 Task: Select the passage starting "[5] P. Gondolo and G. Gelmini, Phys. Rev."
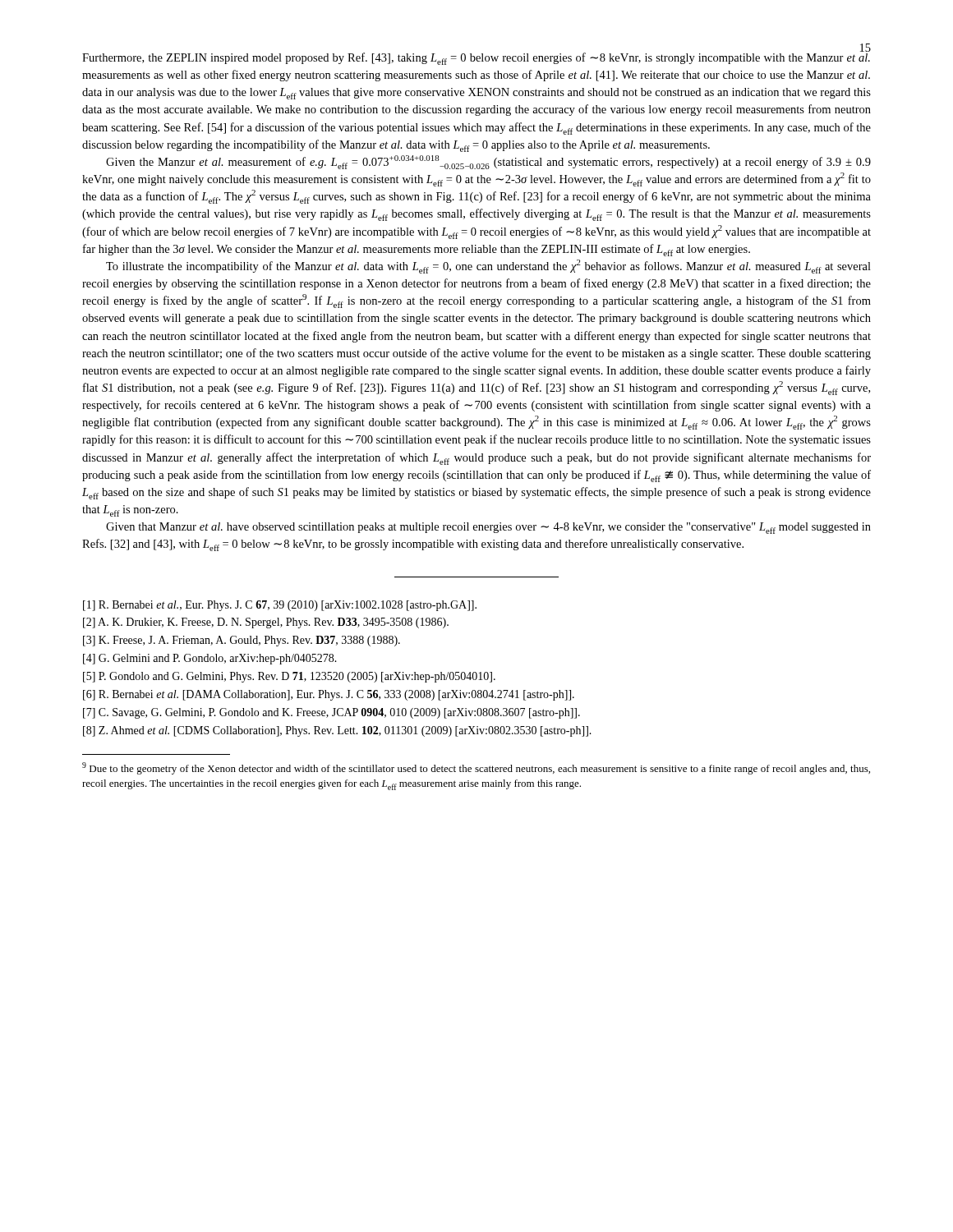(x=289, y=676)
